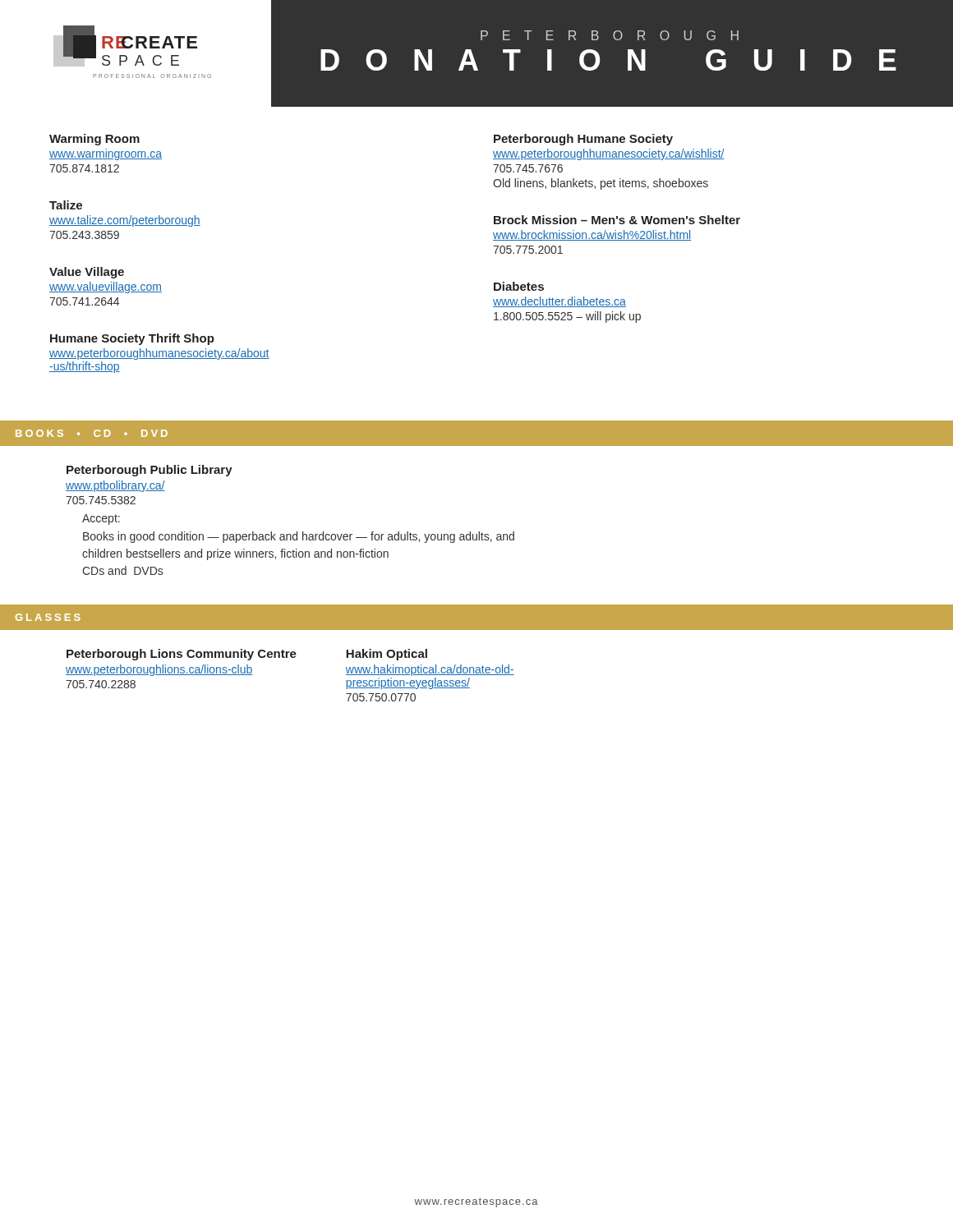Locate the logo
This screenshot has height=1232, width=953.
[136, 53]
